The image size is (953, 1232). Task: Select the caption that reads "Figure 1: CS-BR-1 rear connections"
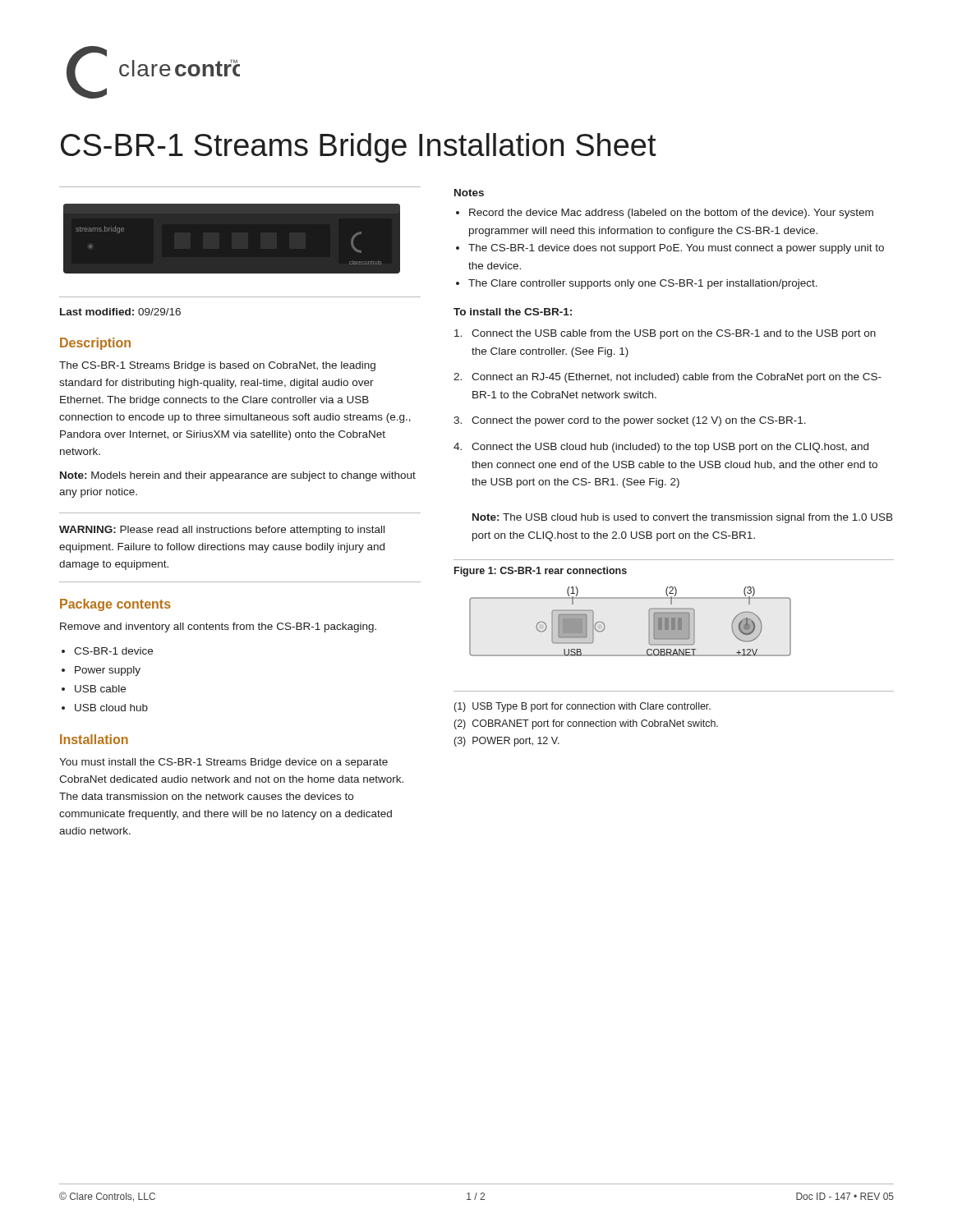tap(540, 570)
